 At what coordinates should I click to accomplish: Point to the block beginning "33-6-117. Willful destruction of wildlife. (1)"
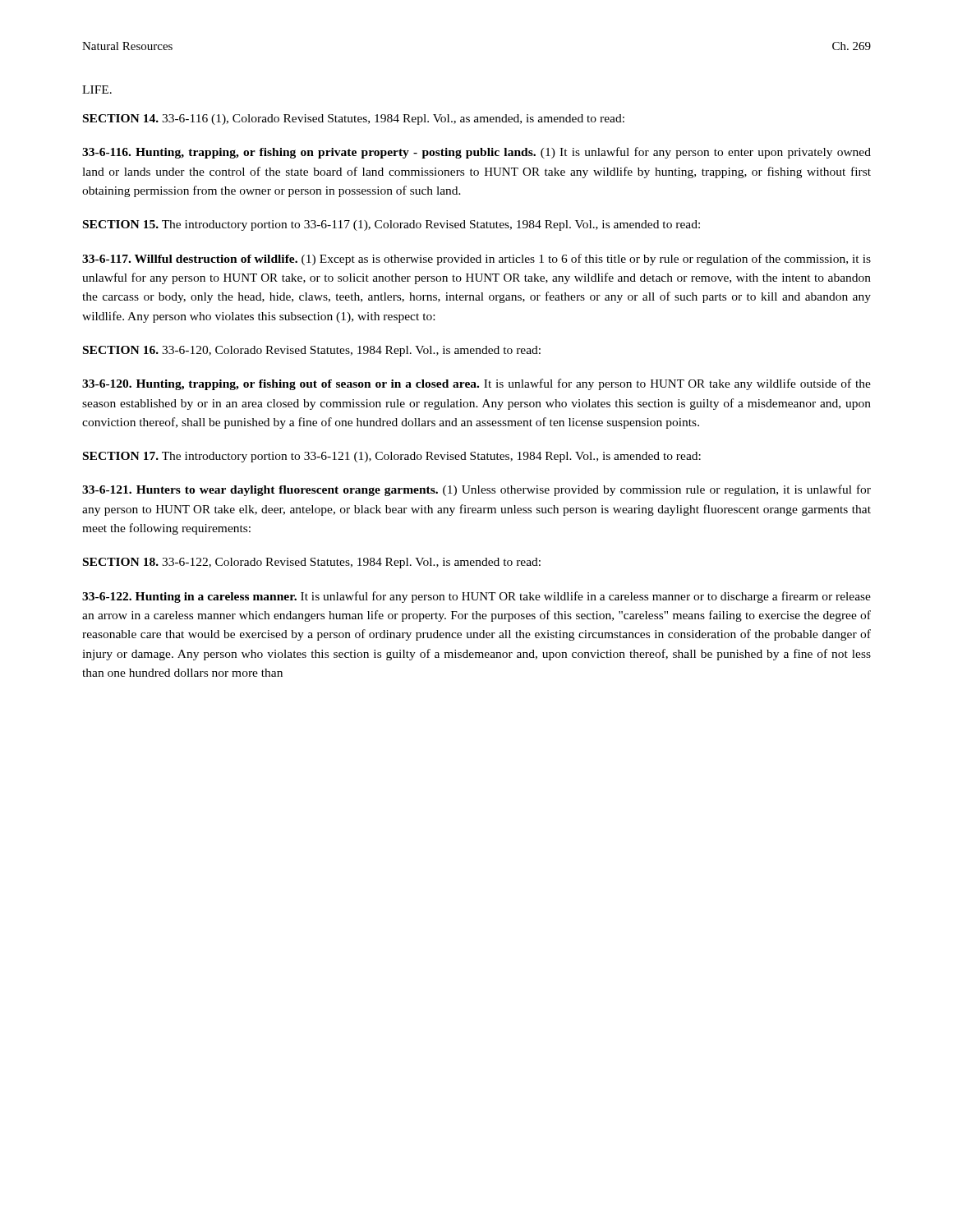476,287
